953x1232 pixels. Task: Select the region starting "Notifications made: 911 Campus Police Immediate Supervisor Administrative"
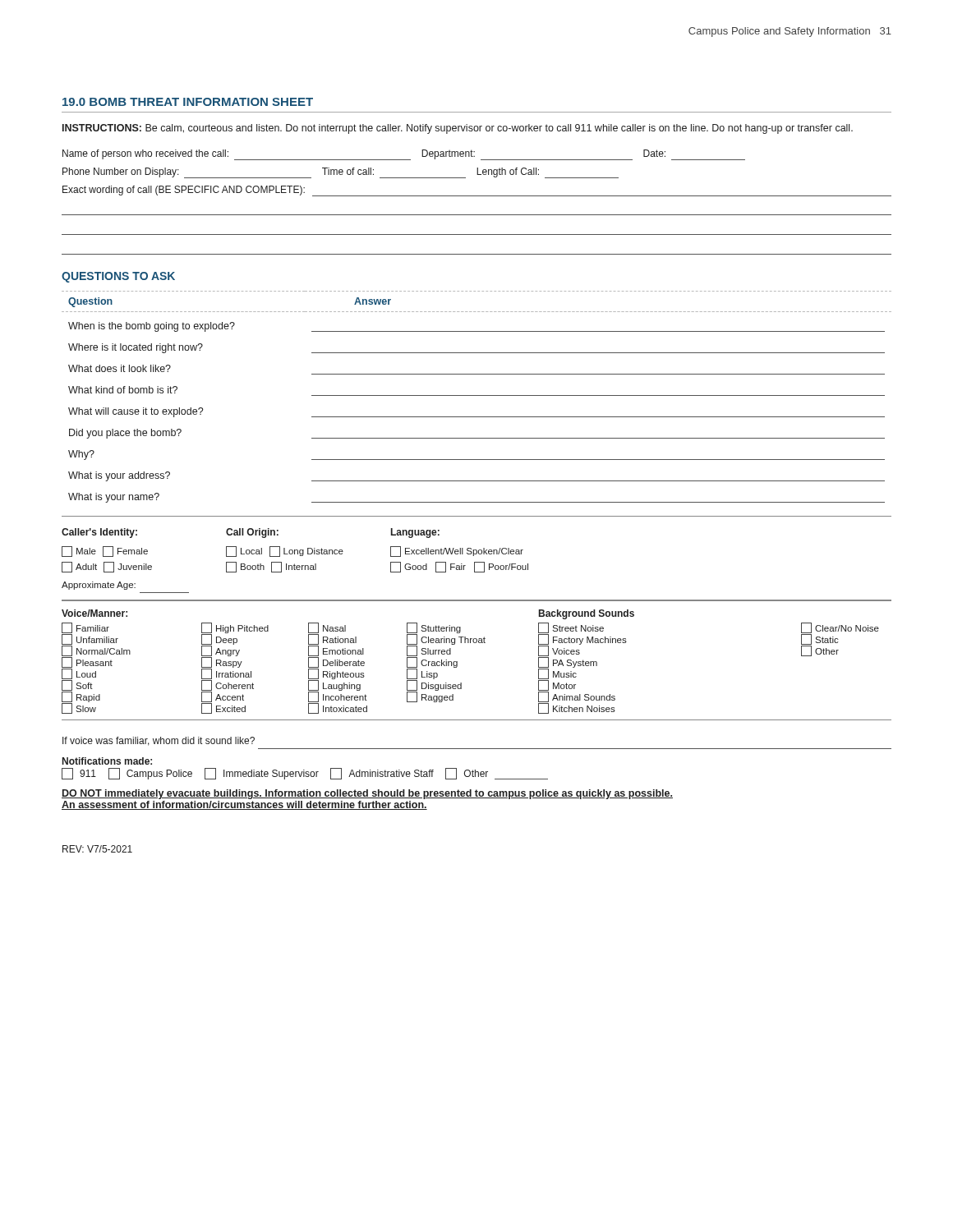pos(476,768)
